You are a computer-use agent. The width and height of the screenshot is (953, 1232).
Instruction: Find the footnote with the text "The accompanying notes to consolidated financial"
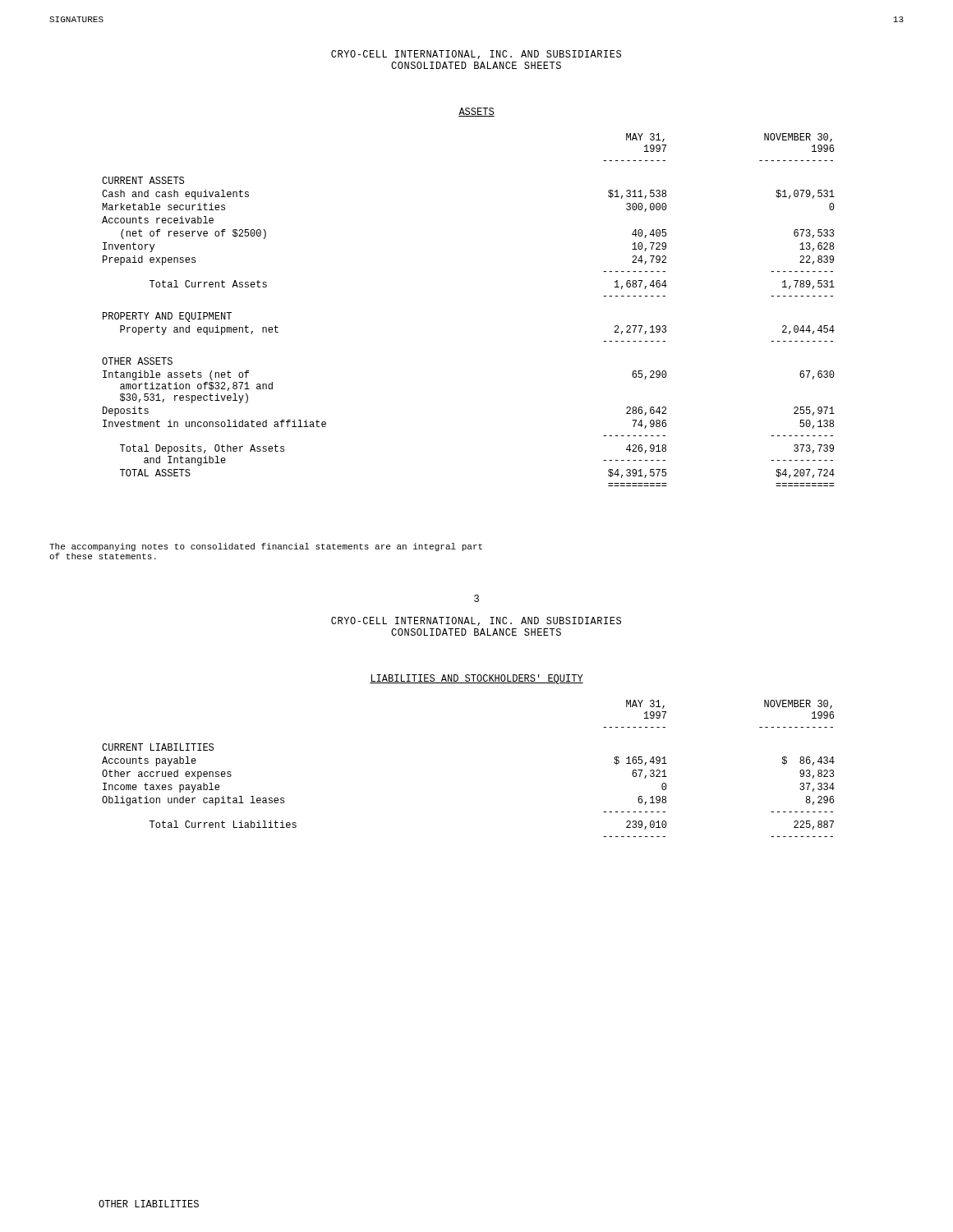pos(266,552)
